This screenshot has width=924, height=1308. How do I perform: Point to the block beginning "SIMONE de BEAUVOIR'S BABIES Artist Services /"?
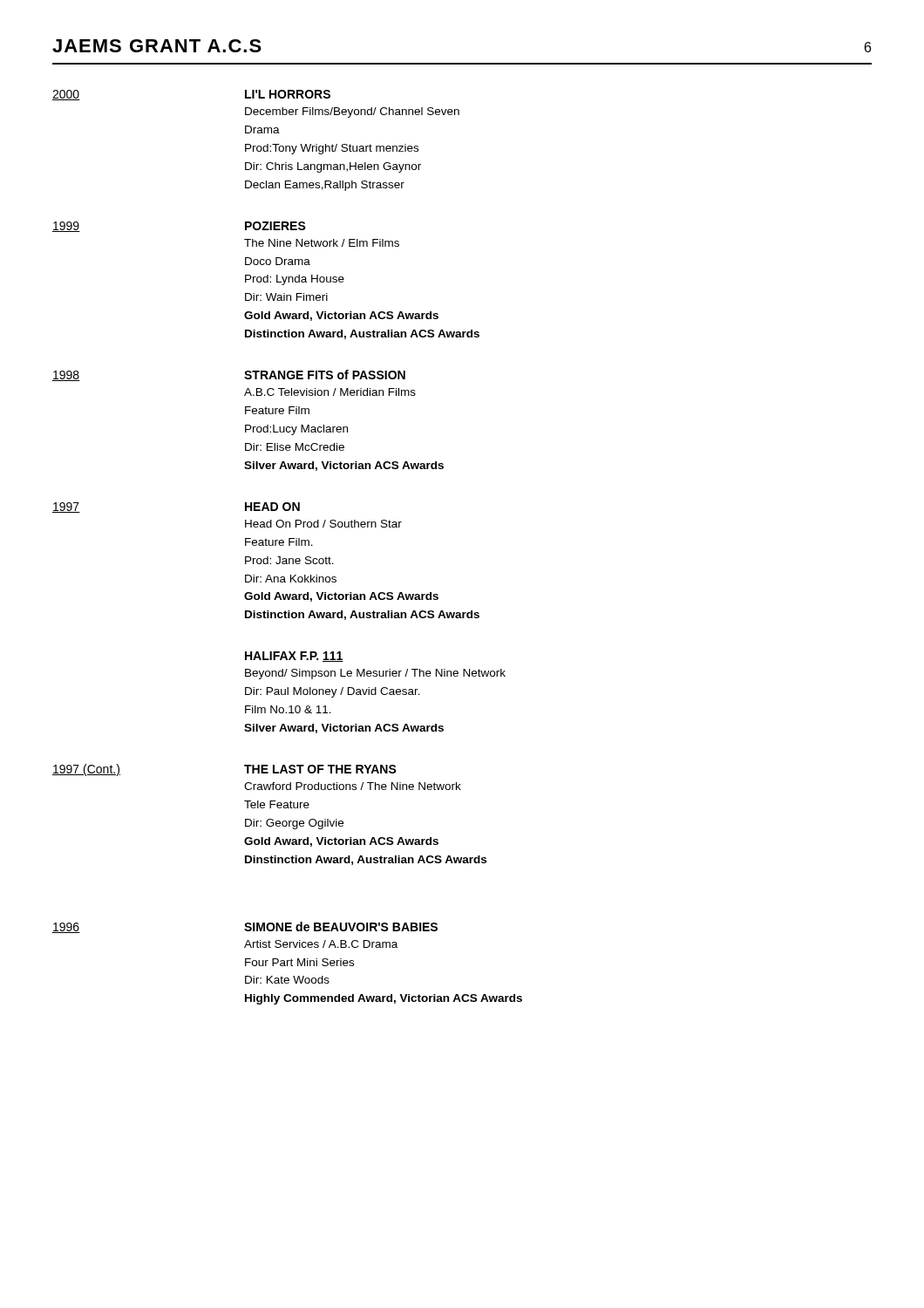[x=341, y=926]
